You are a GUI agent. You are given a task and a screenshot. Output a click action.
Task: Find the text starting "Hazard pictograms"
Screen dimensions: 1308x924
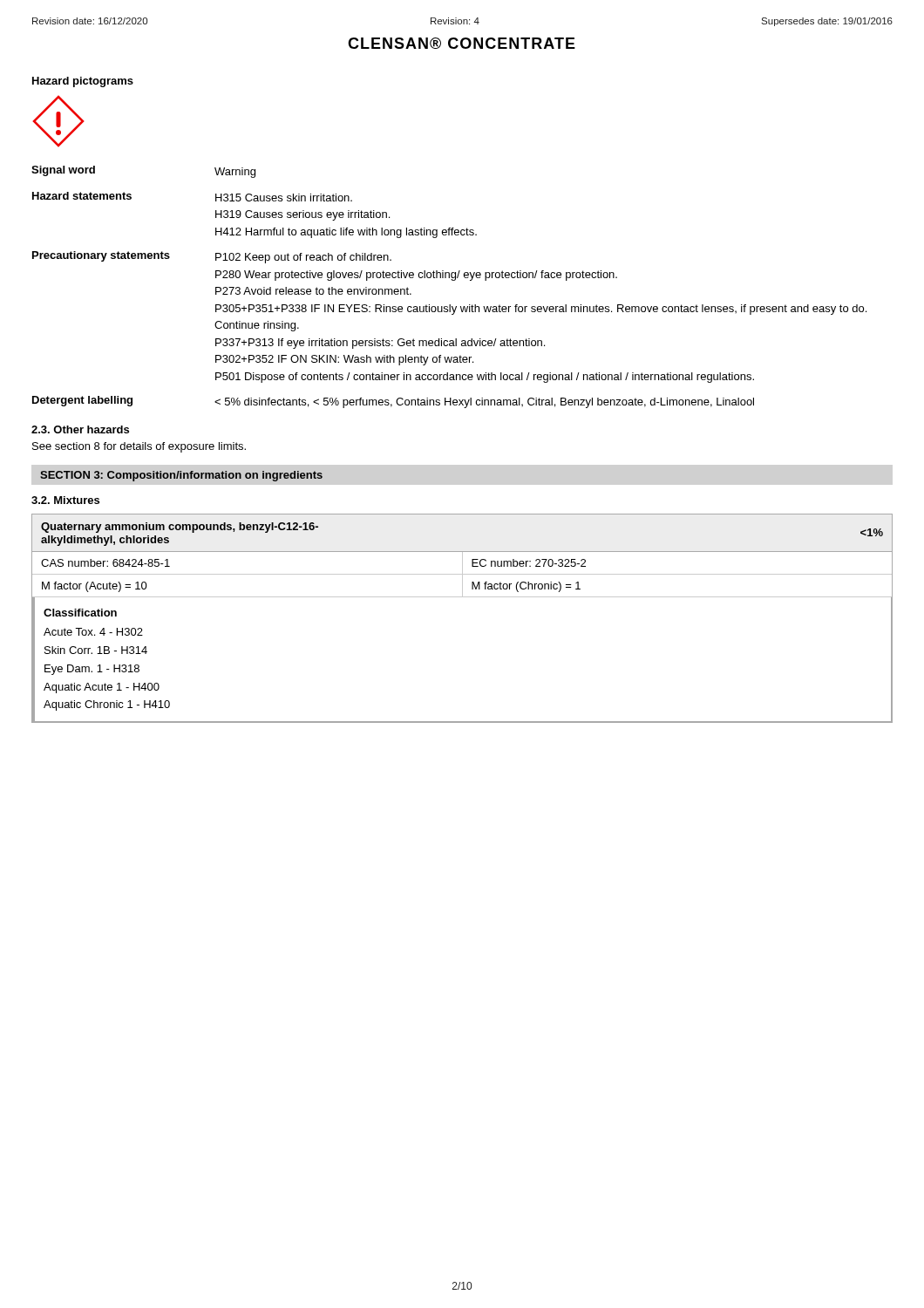(x=82, y=81)
